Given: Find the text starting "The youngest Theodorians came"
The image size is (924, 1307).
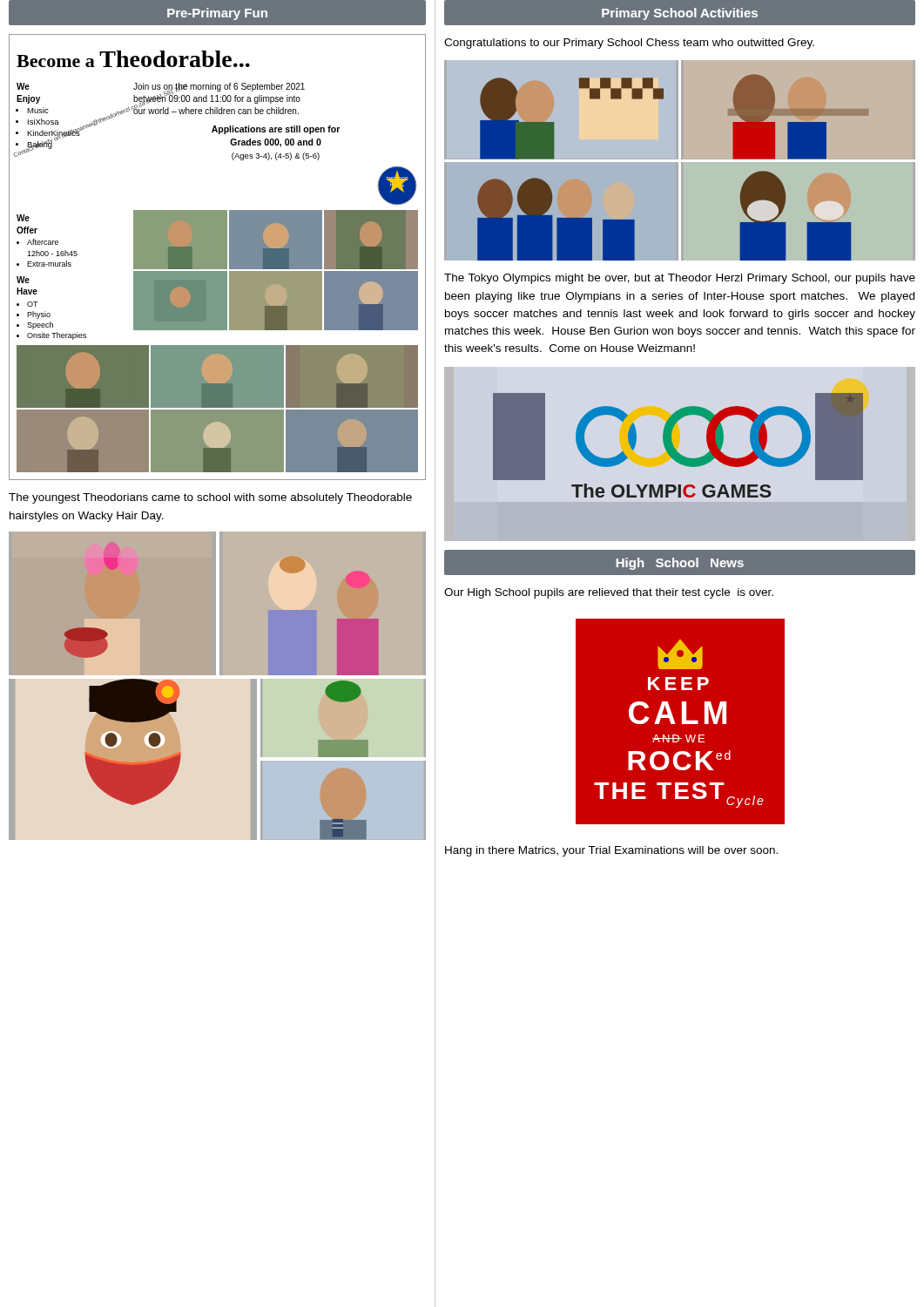Looking at the screenshot, I should point(217,507).
